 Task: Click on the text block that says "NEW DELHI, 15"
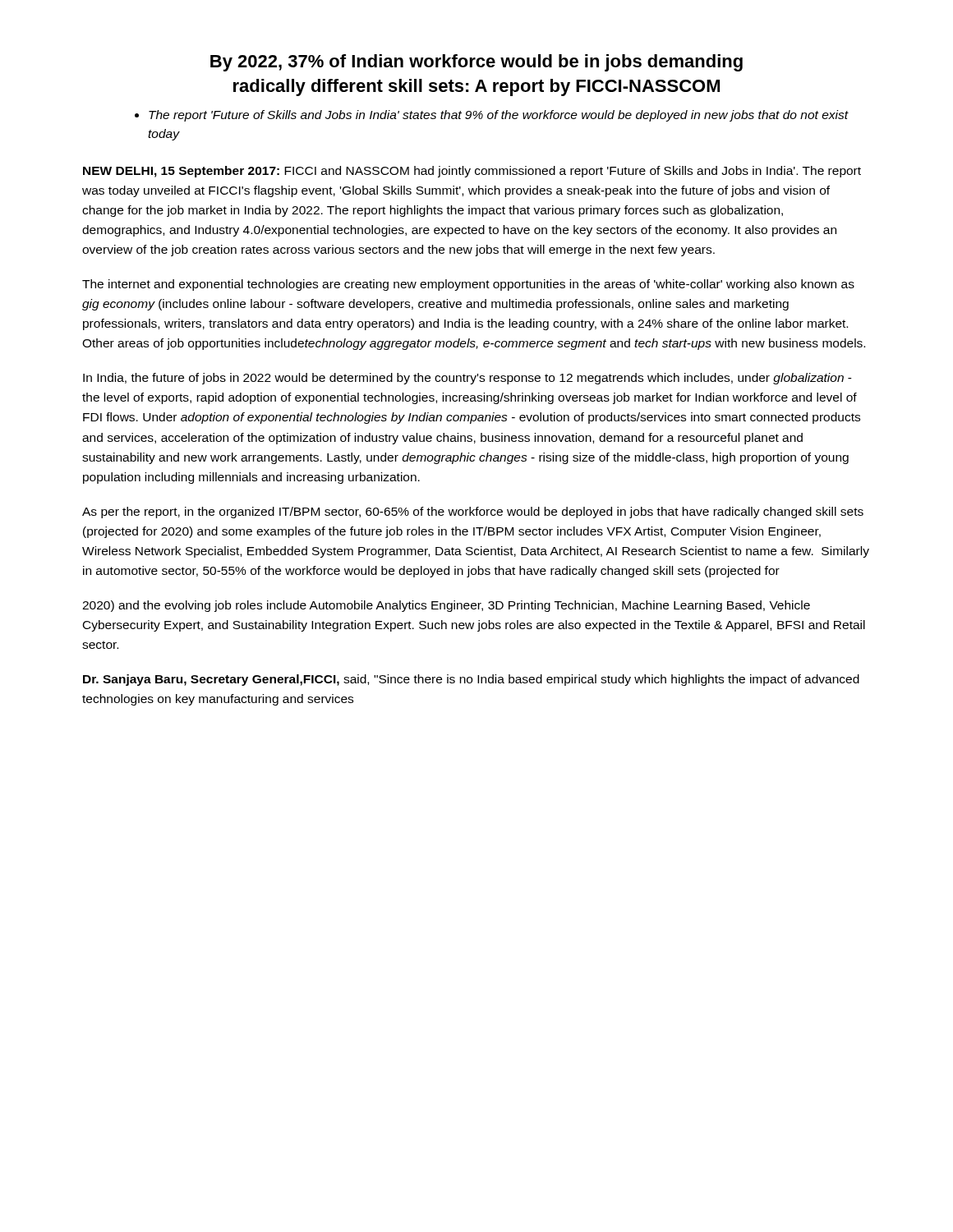[472, 210]
